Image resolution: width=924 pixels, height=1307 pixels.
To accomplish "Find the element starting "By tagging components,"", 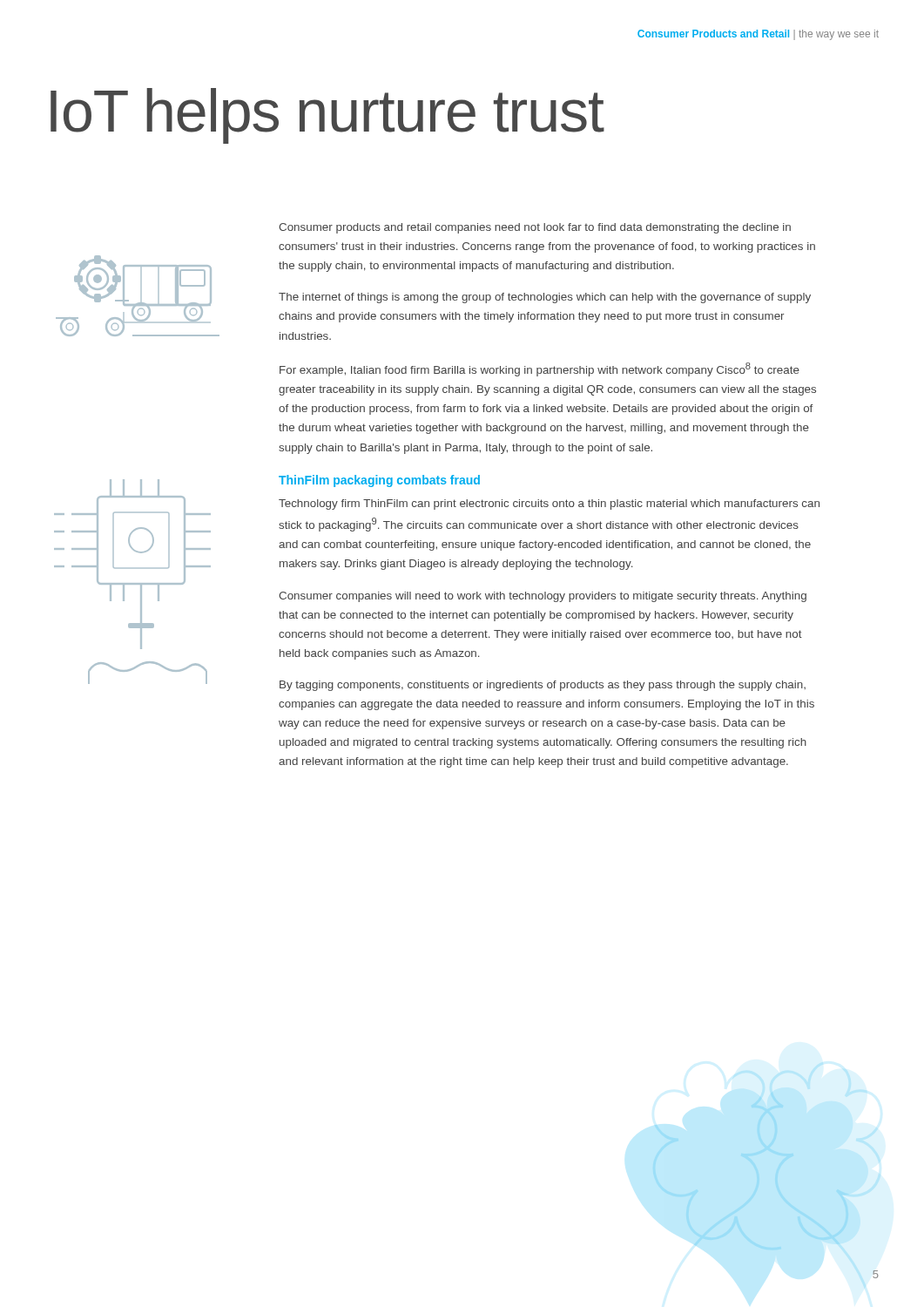I will pyautogui.click(x=547, y=723).
